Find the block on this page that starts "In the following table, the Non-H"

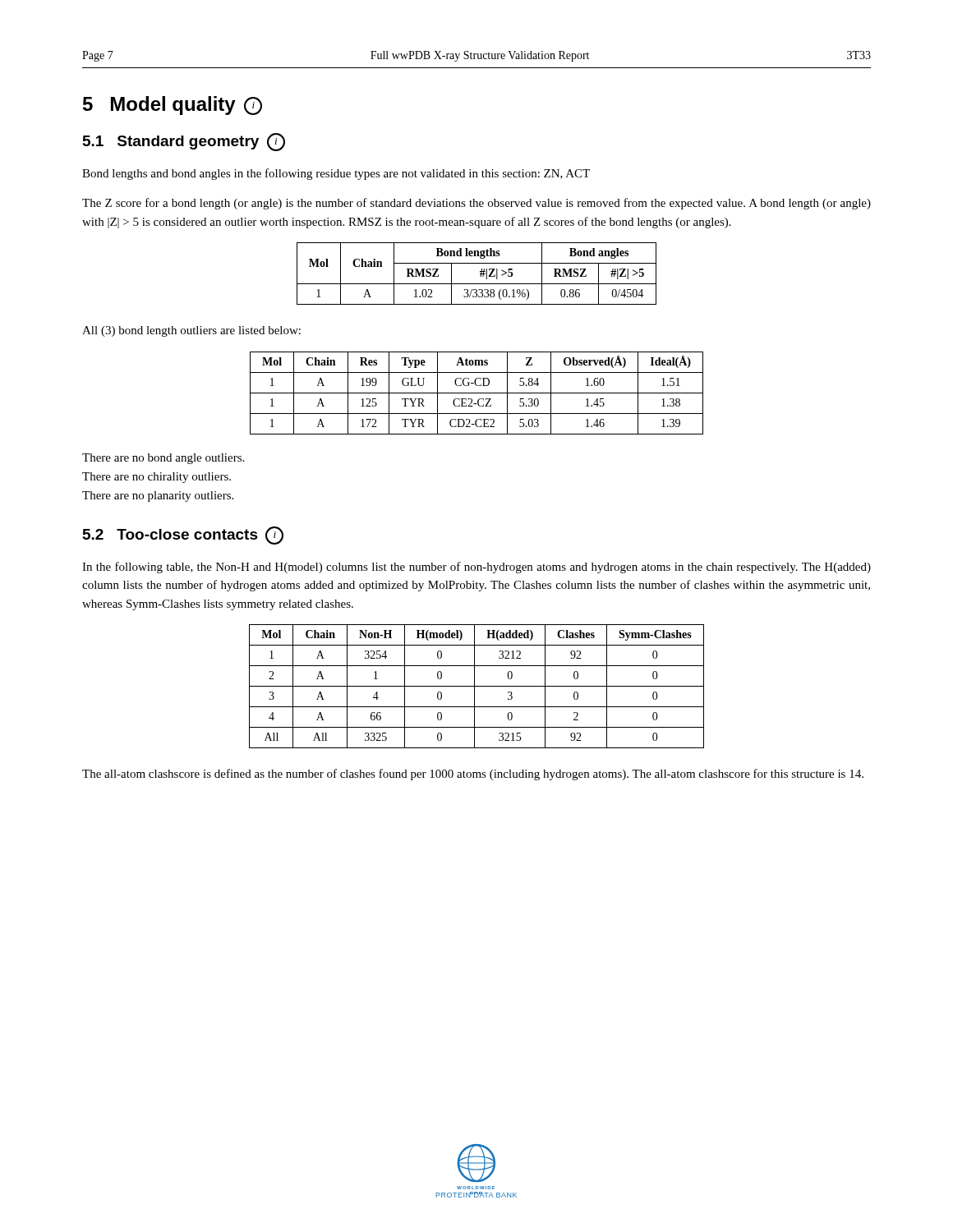pos(476,585)
